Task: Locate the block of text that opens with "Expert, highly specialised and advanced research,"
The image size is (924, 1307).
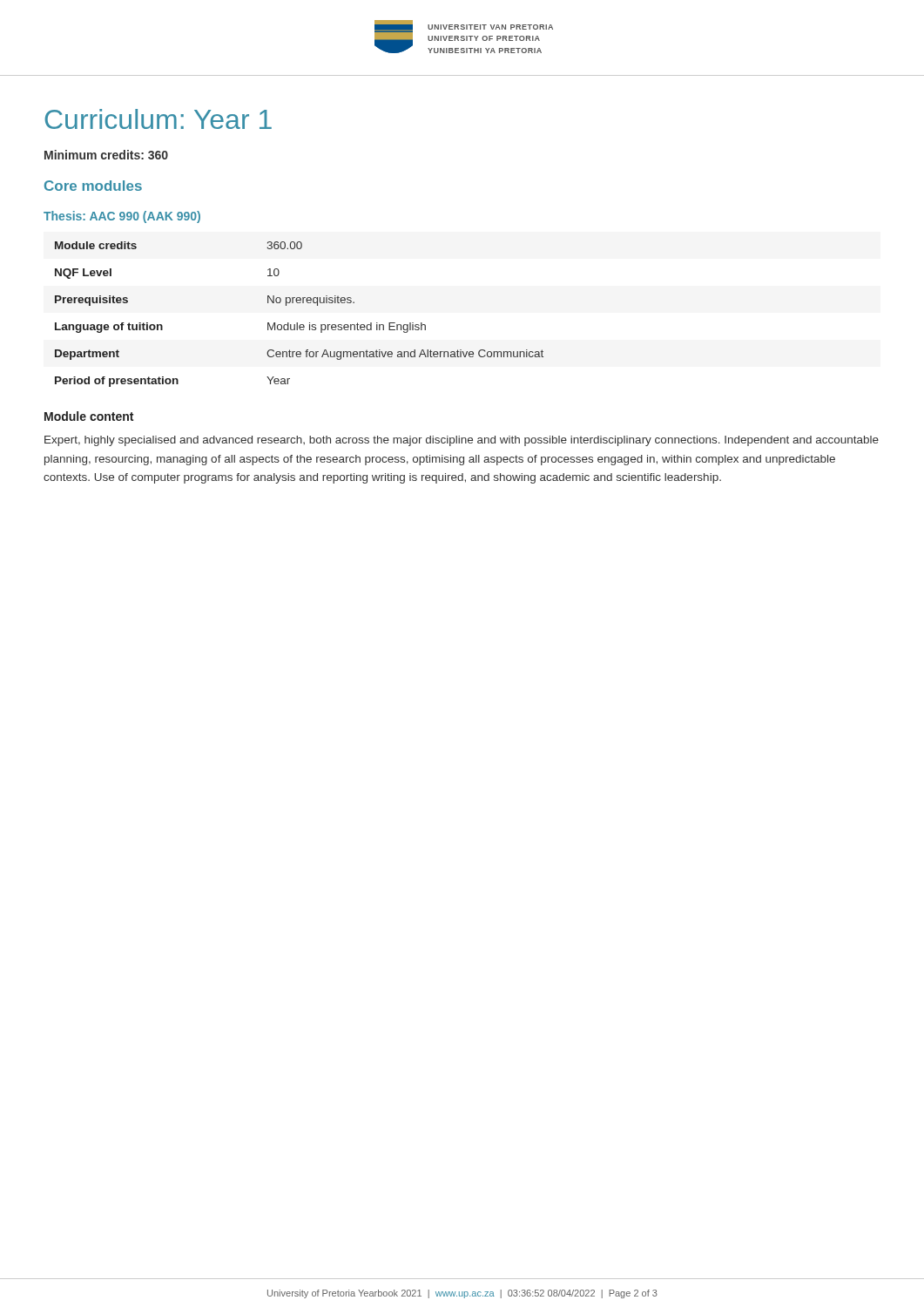Action: click(462, 459)
